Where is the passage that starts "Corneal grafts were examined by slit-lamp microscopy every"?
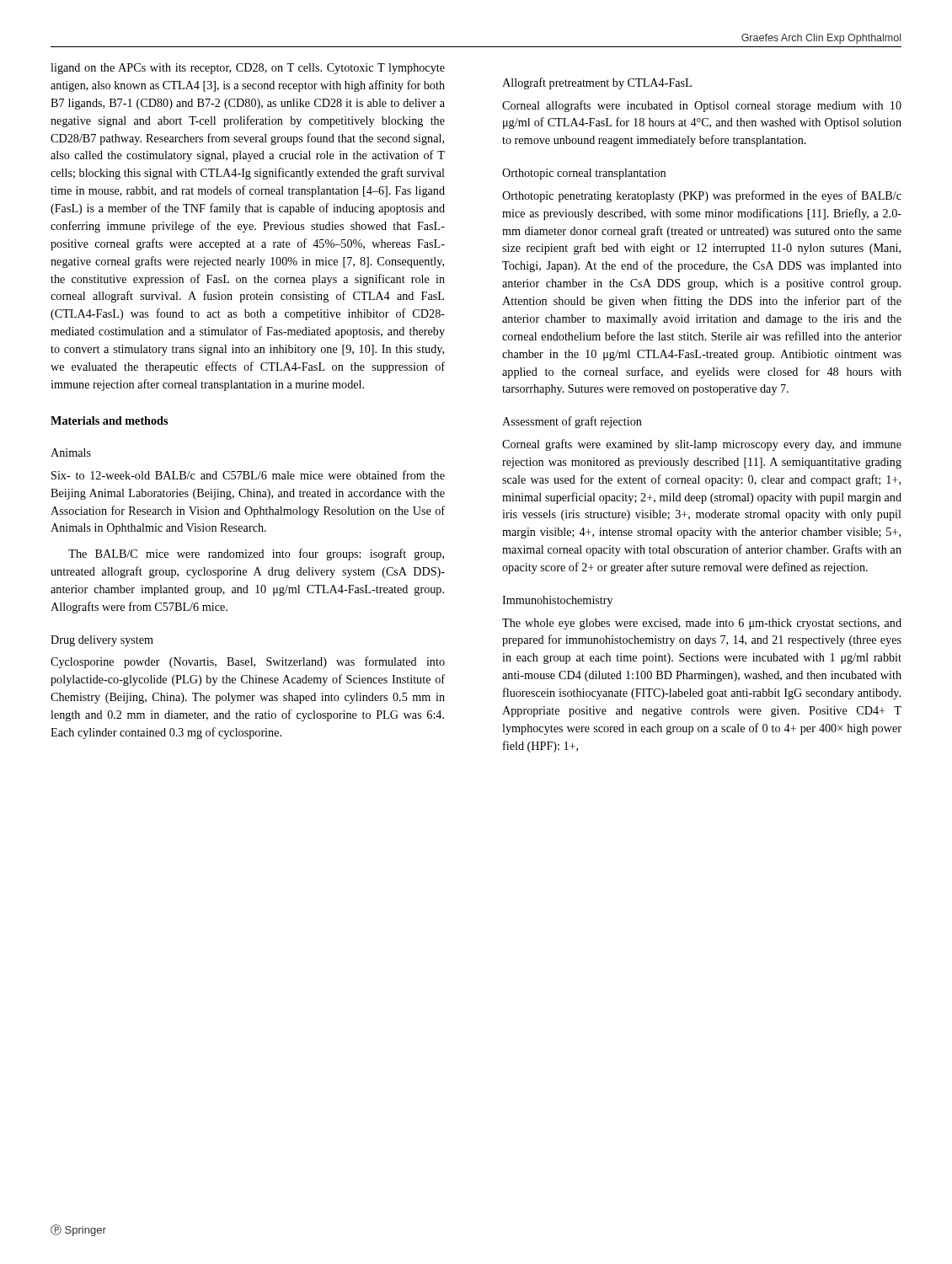This screenshot has width=952, height=1264. (x=702, y=506)
